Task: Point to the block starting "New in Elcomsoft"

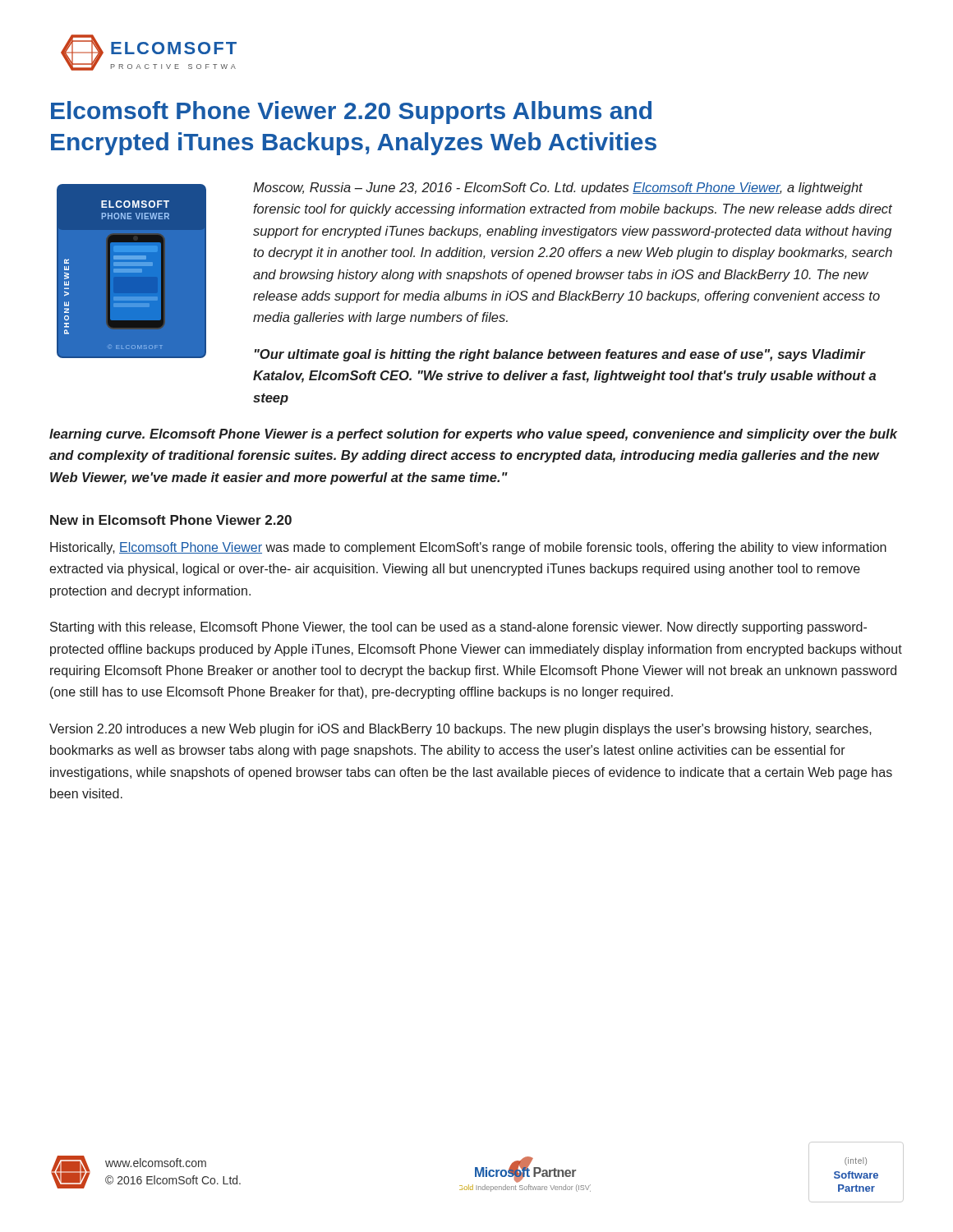Action: click(x=171, y=520)
